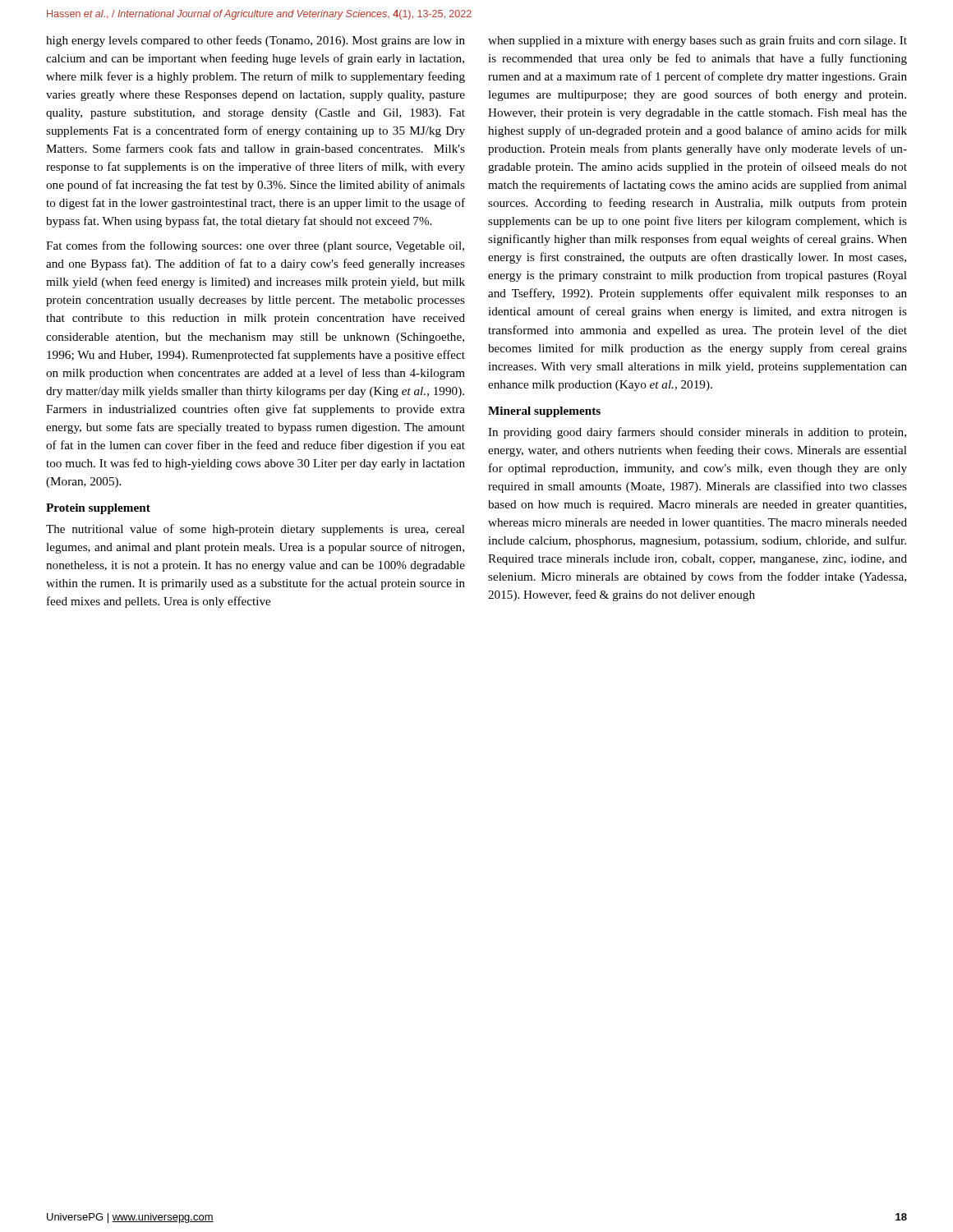Select the element starting "Fat comes from the following sources: one"
This screenshot has height=1232, width=953.
(x=255, y=364)
